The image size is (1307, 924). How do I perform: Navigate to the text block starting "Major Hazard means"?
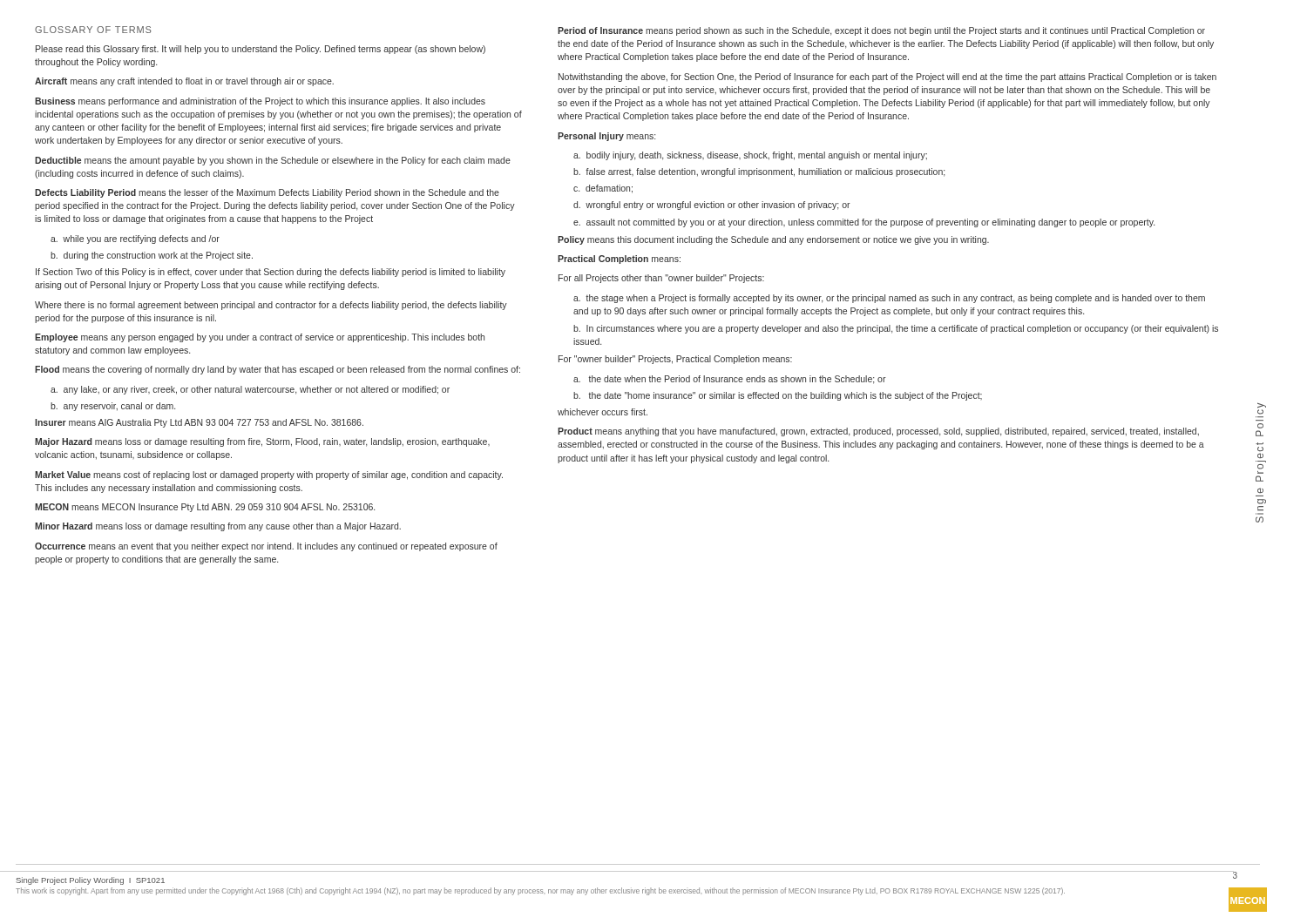(x=262, y=448)
